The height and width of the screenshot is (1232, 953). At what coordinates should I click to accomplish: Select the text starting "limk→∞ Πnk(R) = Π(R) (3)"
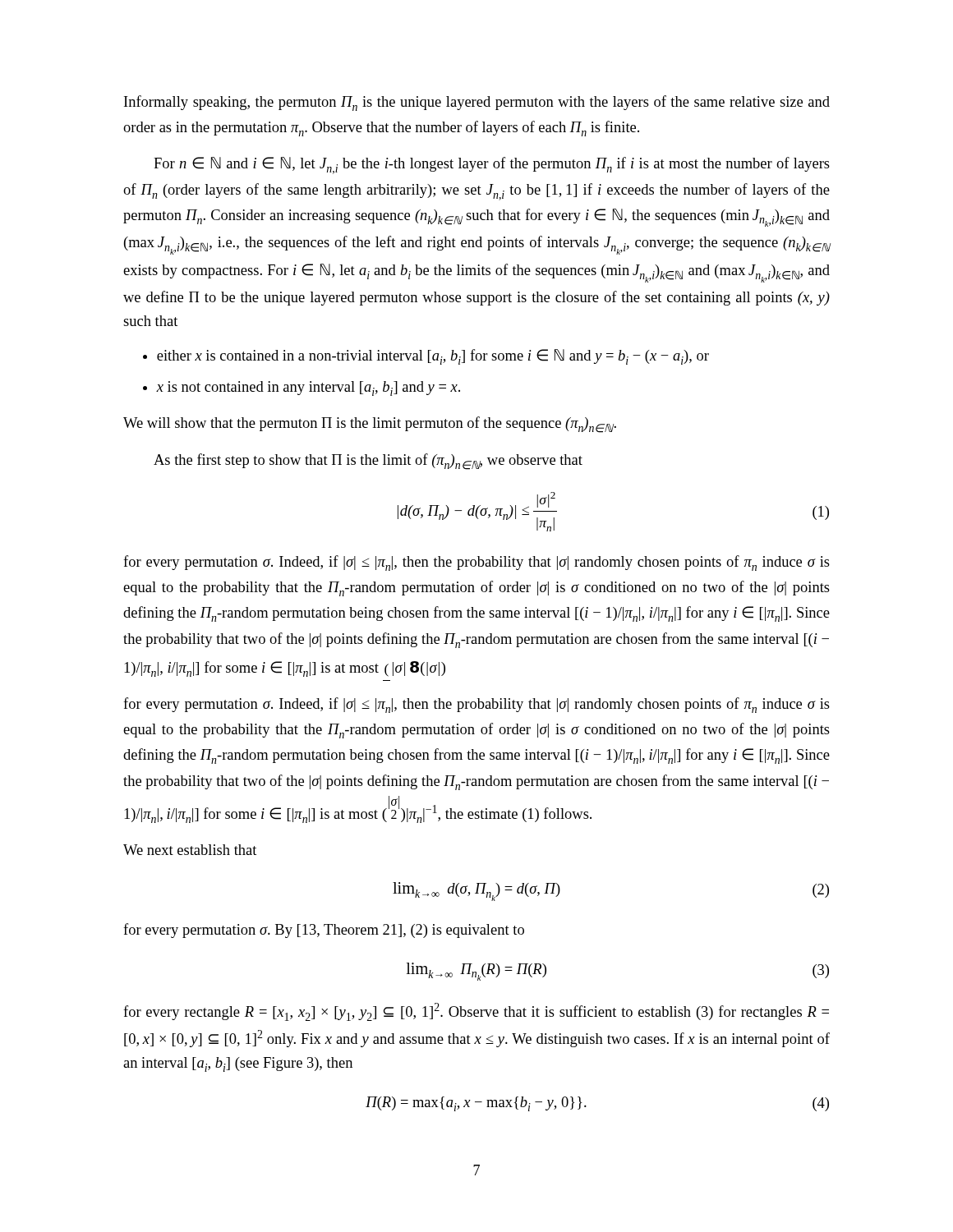[x=476, y=970]
